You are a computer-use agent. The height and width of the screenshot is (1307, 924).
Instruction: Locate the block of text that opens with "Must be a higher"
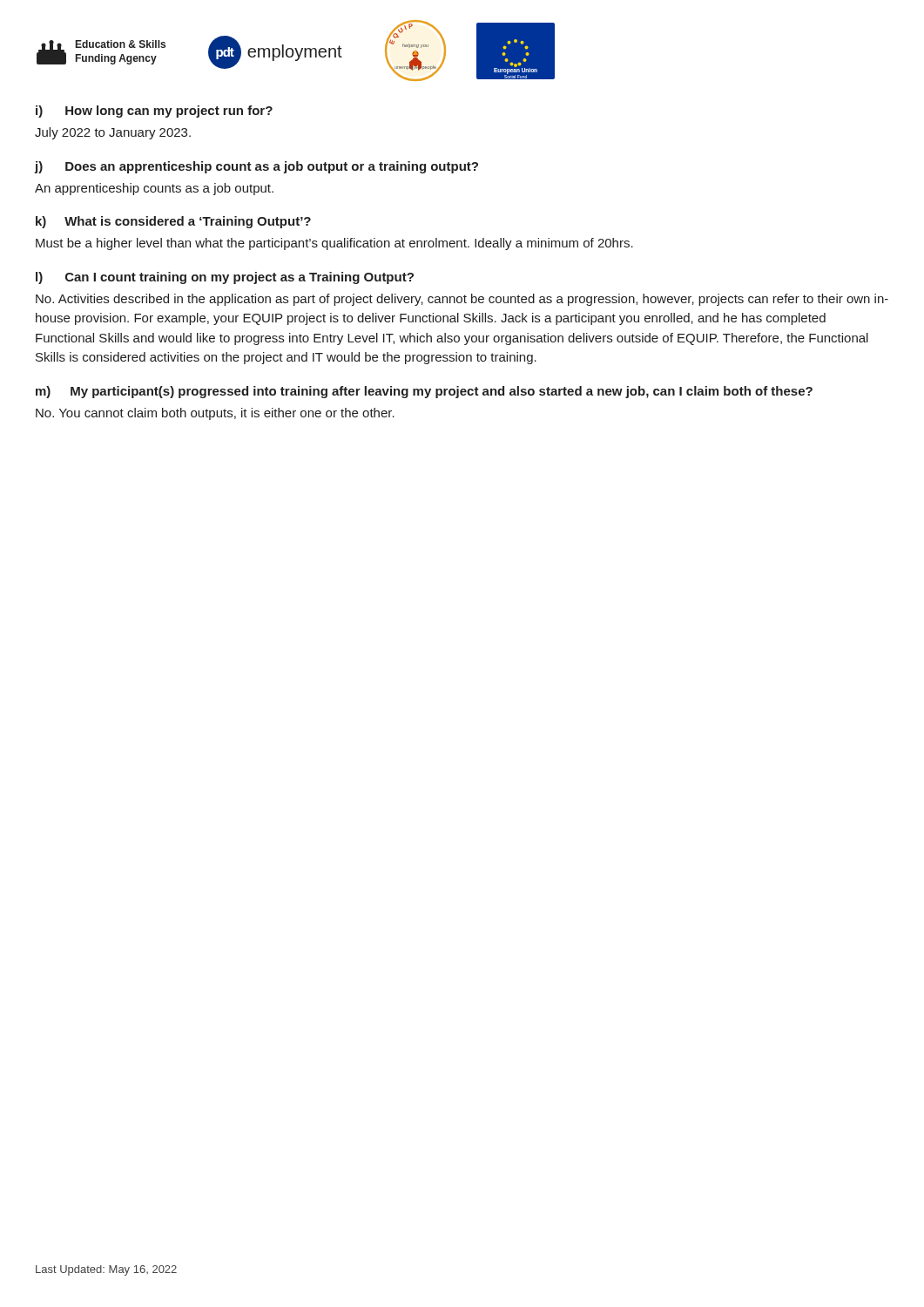point(462,243)
